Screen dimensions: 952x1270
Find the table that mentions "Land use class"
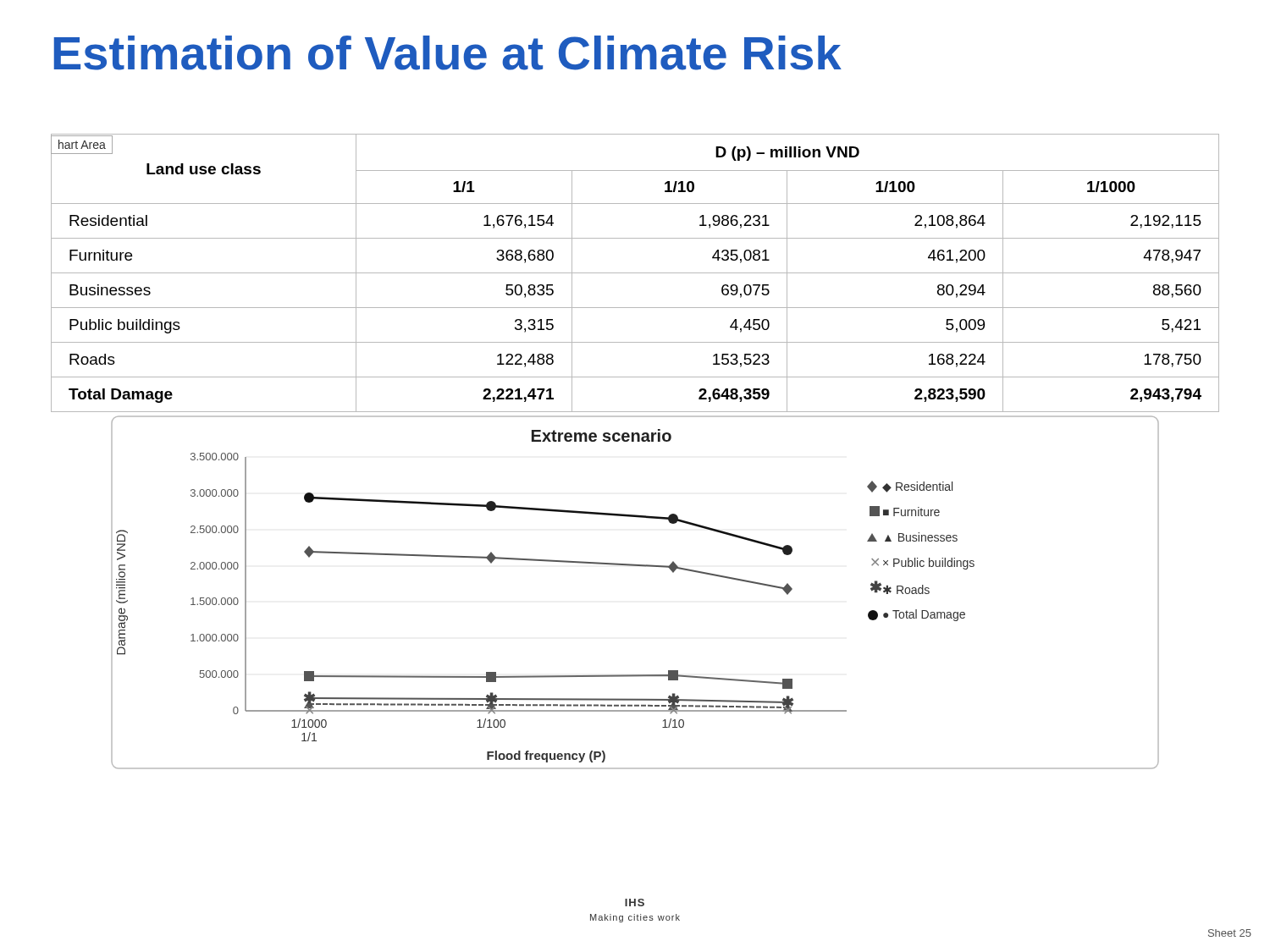click(635, 273)
